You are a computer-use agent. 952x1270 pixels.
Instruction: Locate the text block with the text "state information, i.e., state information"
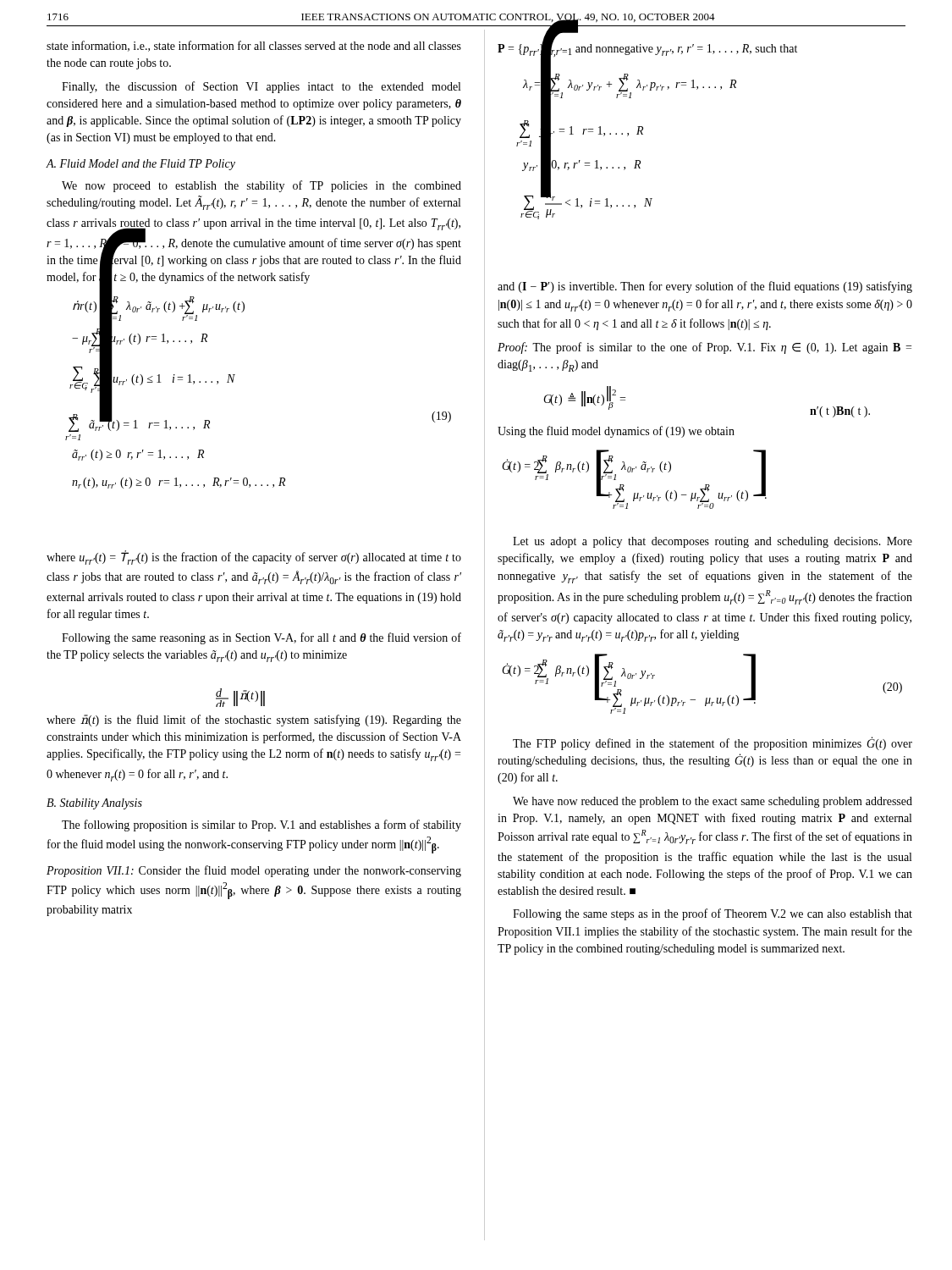(x=254, y=55)
